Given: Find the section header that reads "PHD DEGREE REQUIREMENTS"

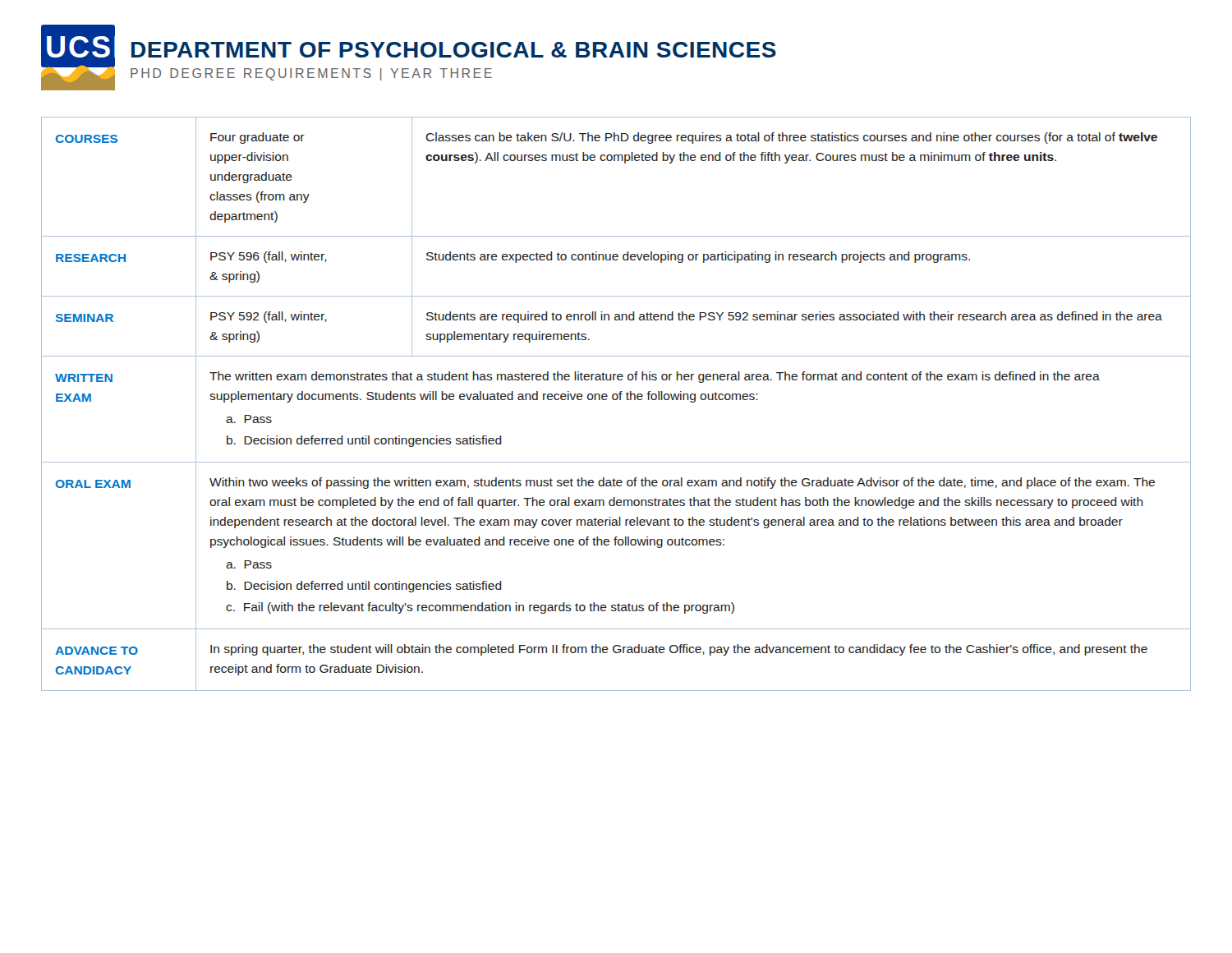Looking at the screenshot, I should tap(312, 73).
